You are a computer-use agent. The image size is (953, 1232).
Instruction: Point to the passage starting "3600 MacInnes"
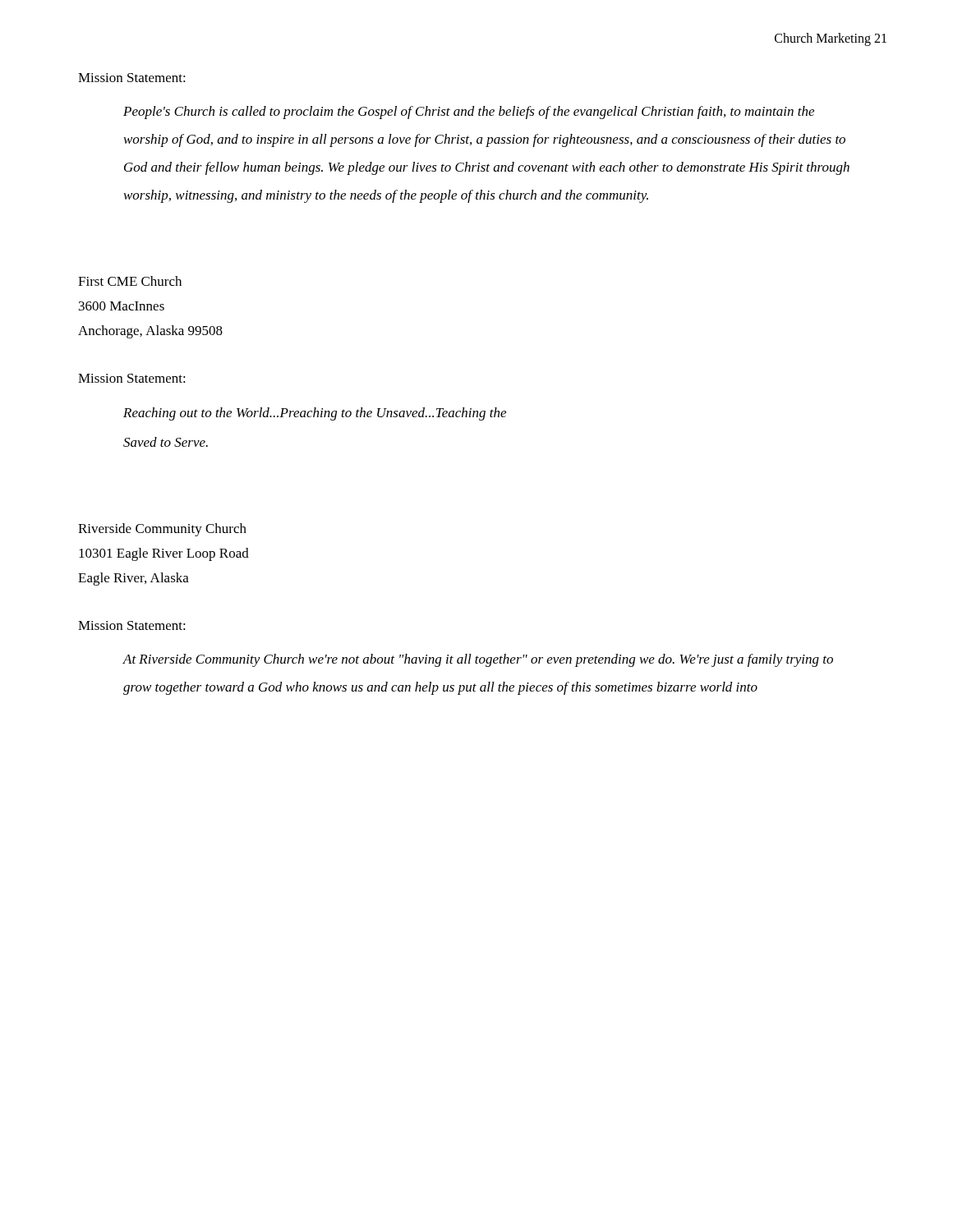(x=121, y=306)
